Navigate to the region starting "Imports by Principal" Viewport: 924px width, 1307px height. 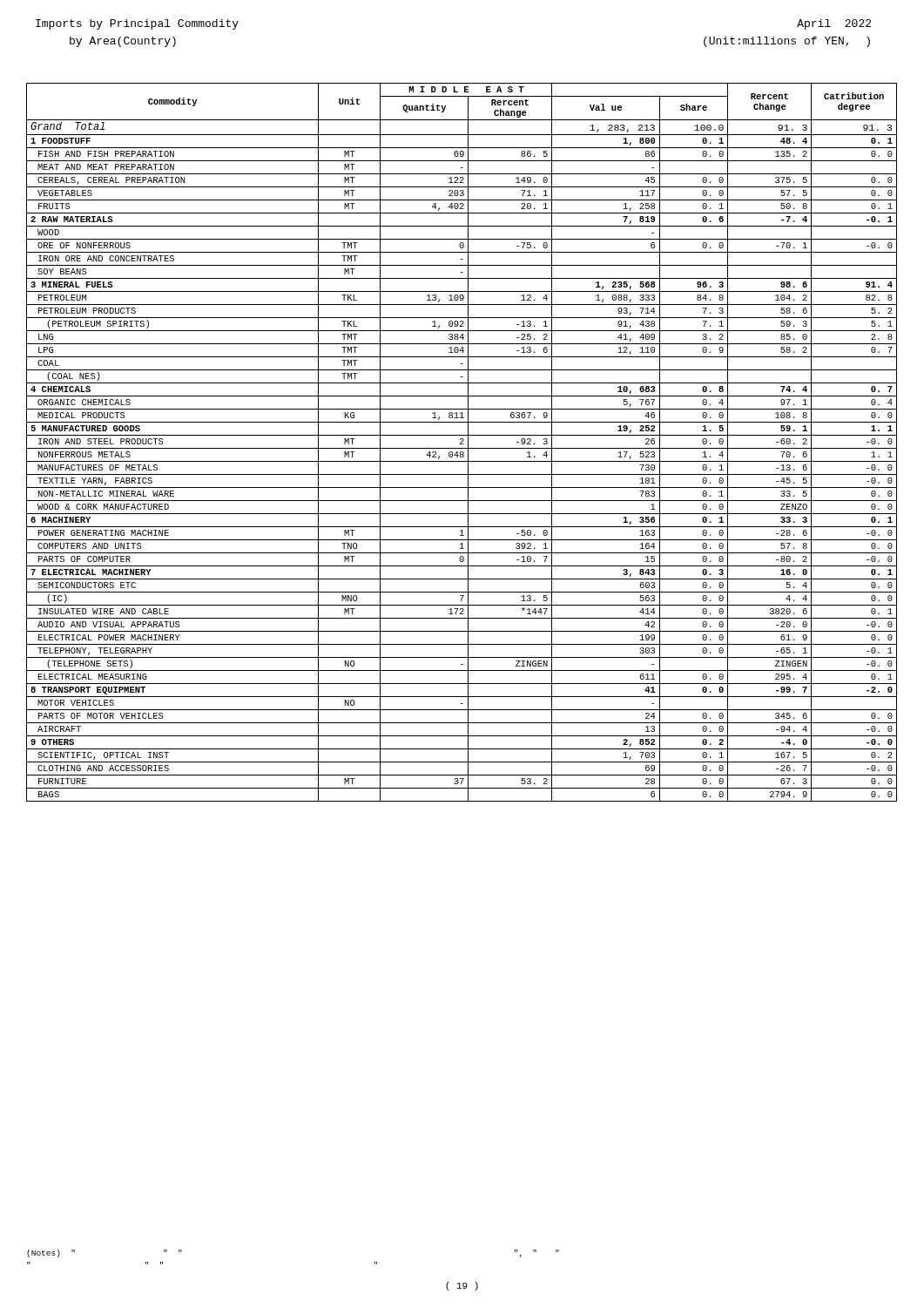(137, 33)
